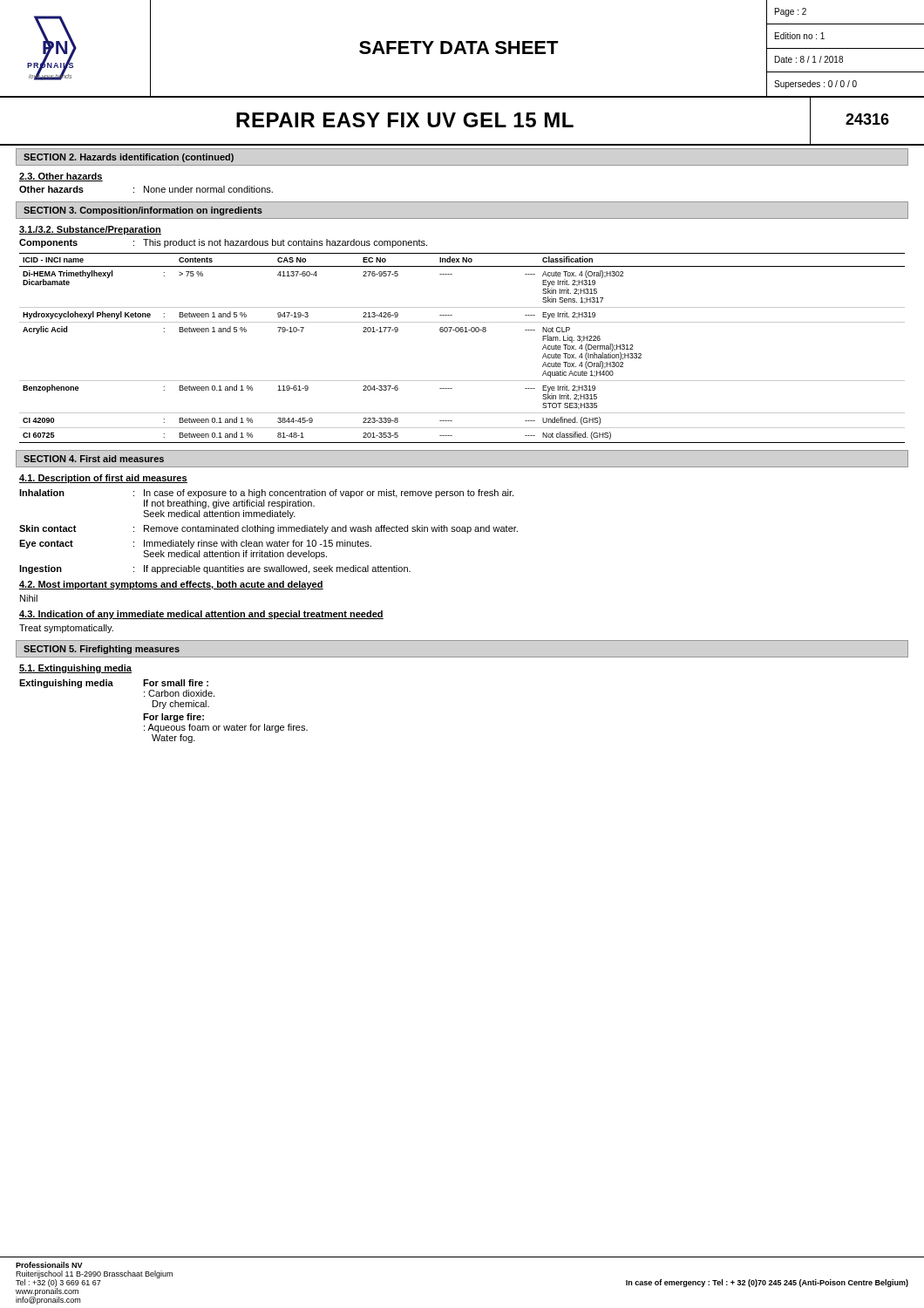Point to the text starting "REPAIR EASY FIX UV GEL 15"

(462, 120)
